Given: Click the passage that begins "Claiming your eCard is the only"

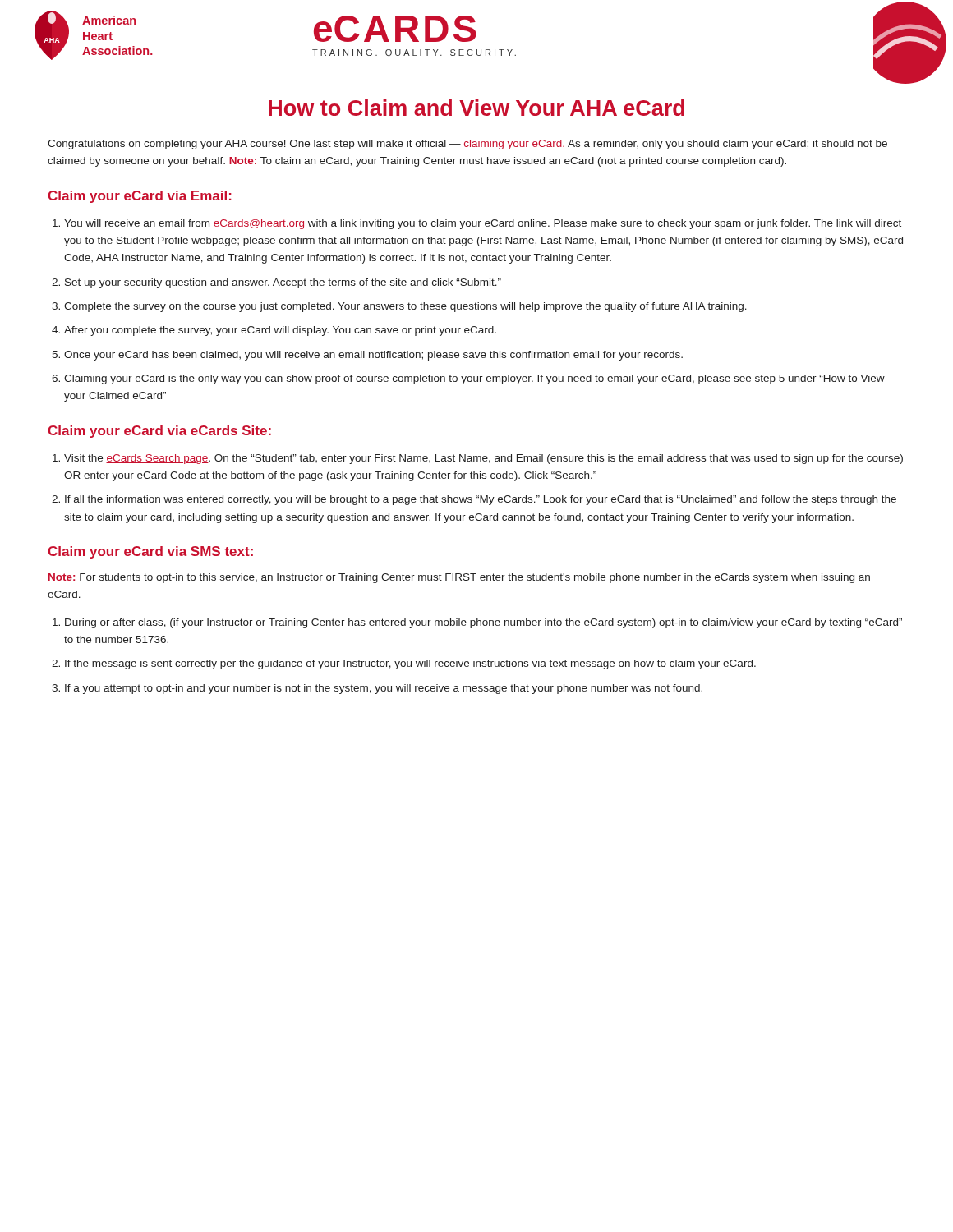Looking at the screenshot, I should tap(474, 387).
